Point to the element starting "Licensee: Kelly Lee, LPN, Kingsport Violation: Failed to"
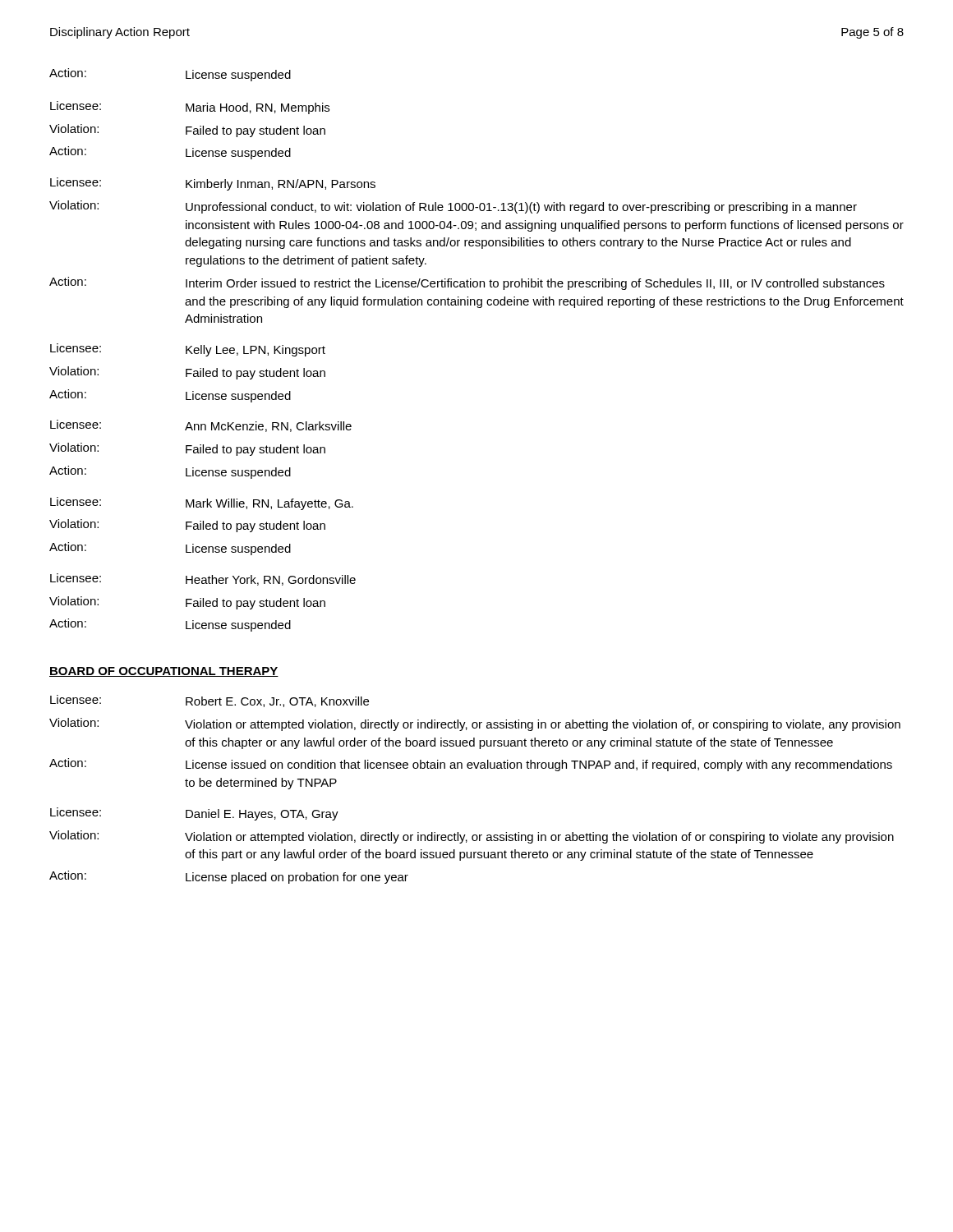The image size is (953, 1232). tap(188, 350)
